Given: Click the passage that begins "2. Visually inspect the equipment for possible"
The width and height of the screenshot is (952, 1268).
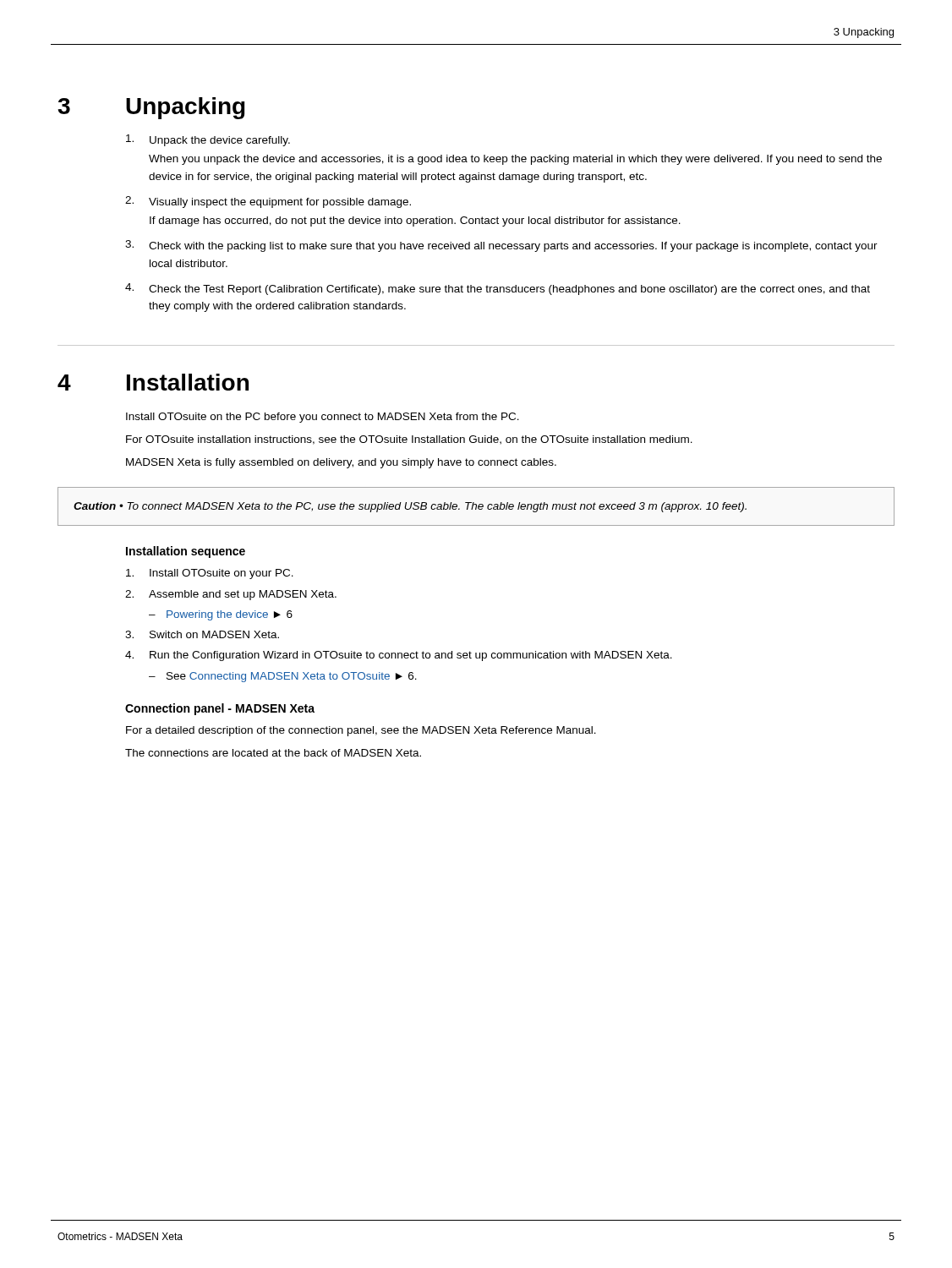Looking at the screenshot, I should pos(403,211).
